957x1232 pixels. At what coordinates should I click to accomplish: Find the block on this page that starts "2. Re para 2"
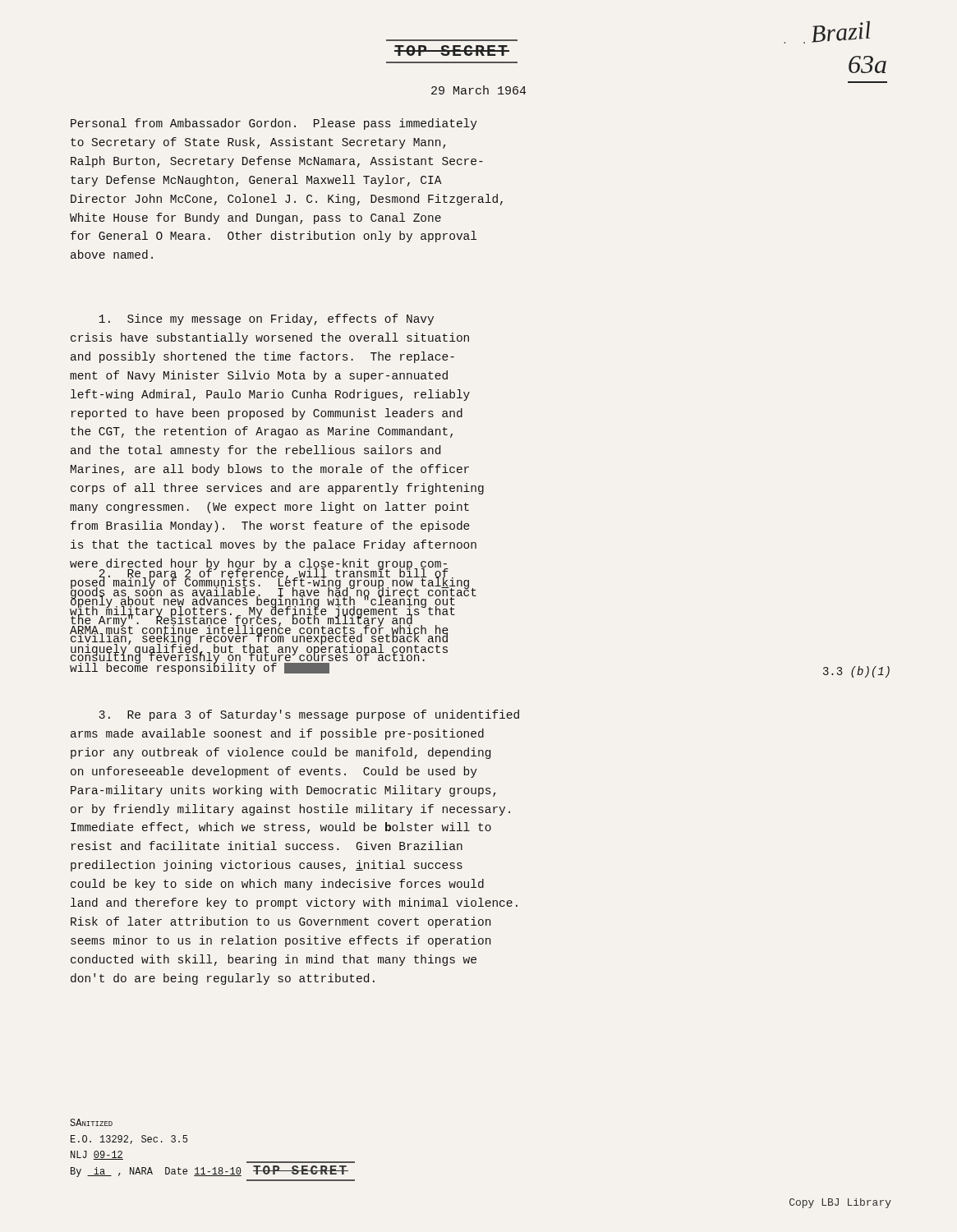click(274, 623)
